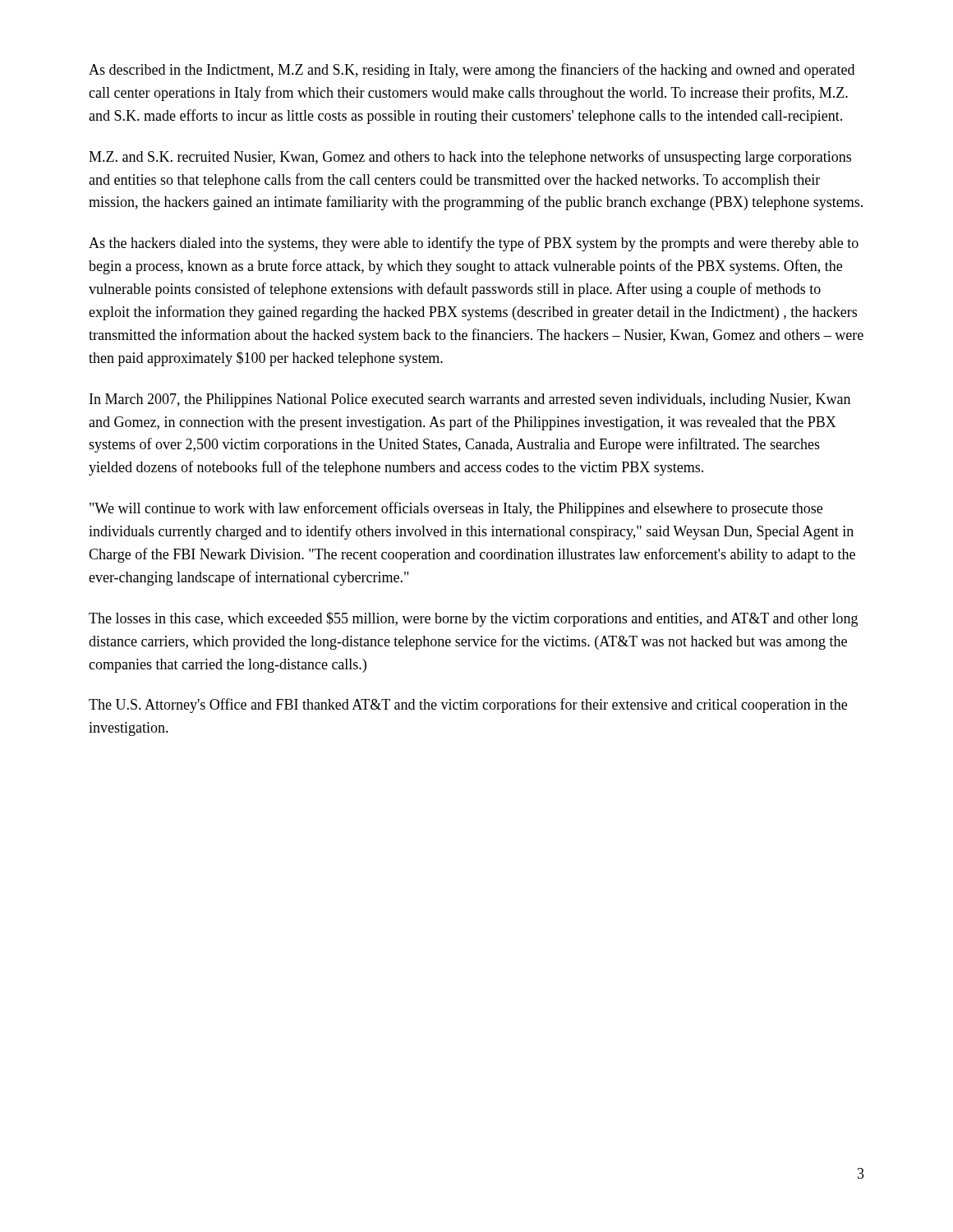This screenshot has height=1232, width=953.
Task: Select the text block starting "M.Z. and S.K. recruited Nusier,"
Action: [476, 180]
